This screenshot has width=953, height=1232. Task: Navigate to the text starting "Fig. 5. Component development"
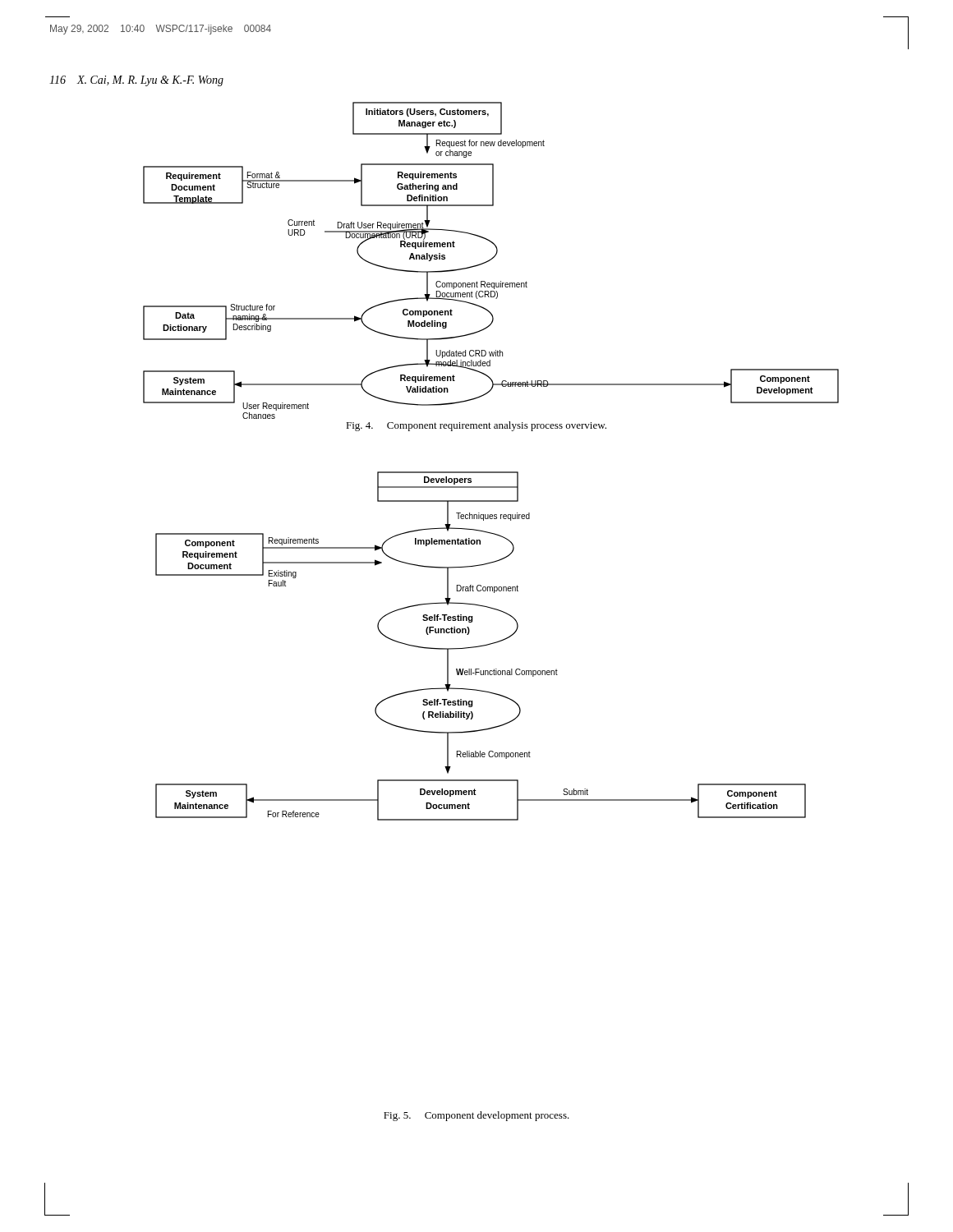coord(476,1115)
